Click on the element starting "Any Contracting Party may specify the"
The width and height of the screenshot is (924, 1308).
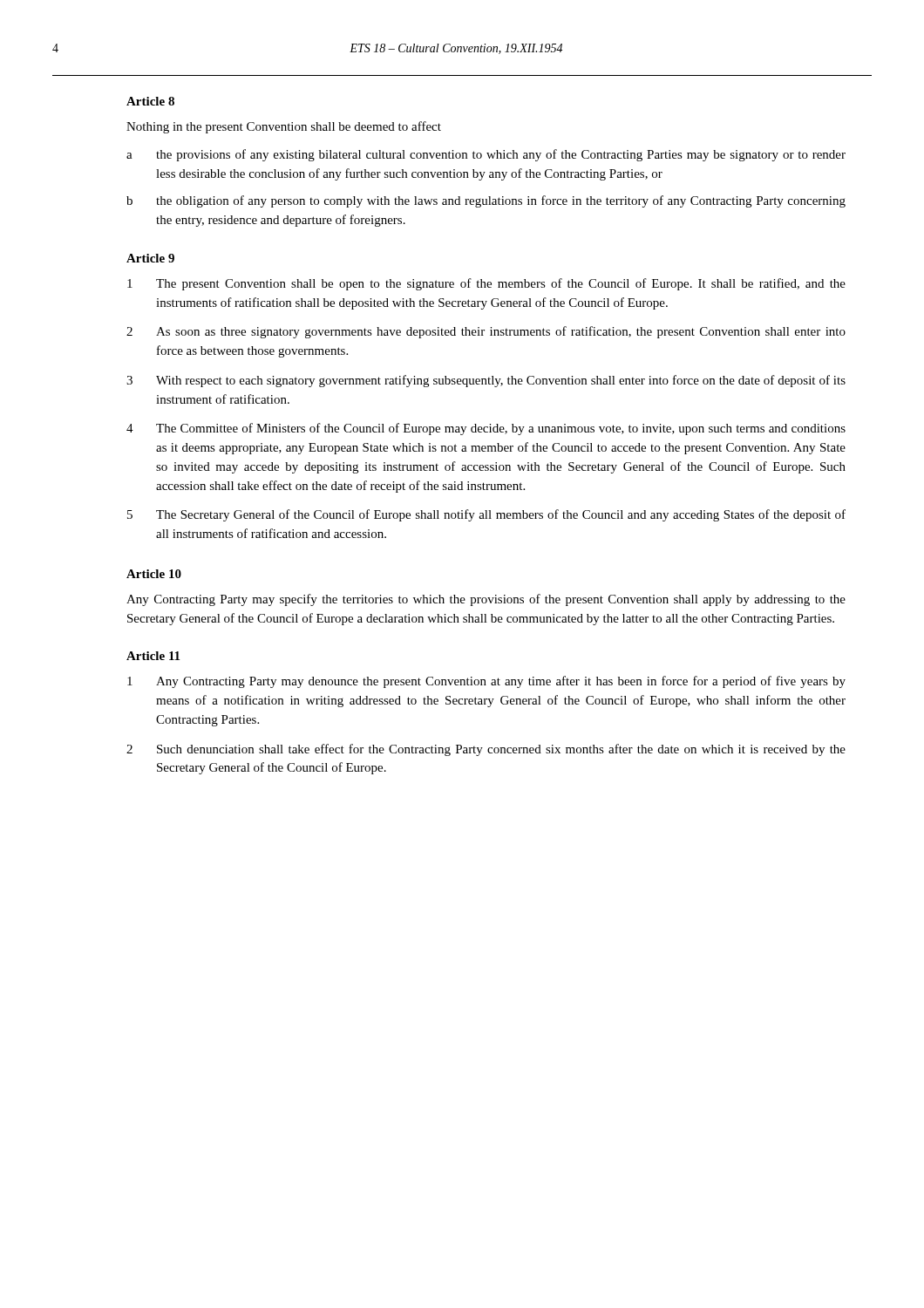[x=486, y=608]
